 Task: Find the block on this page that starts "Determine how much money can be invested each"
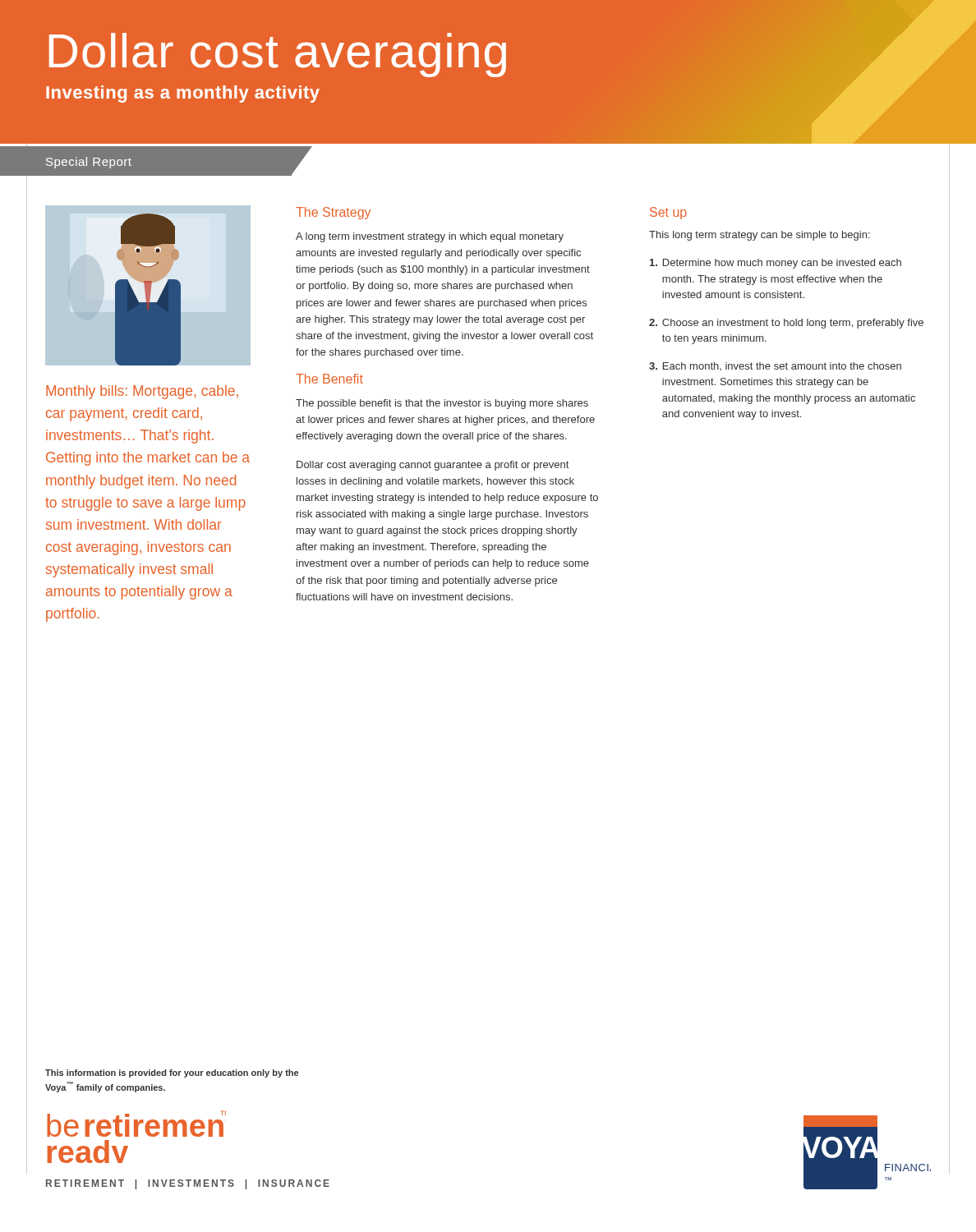point(787,279)
